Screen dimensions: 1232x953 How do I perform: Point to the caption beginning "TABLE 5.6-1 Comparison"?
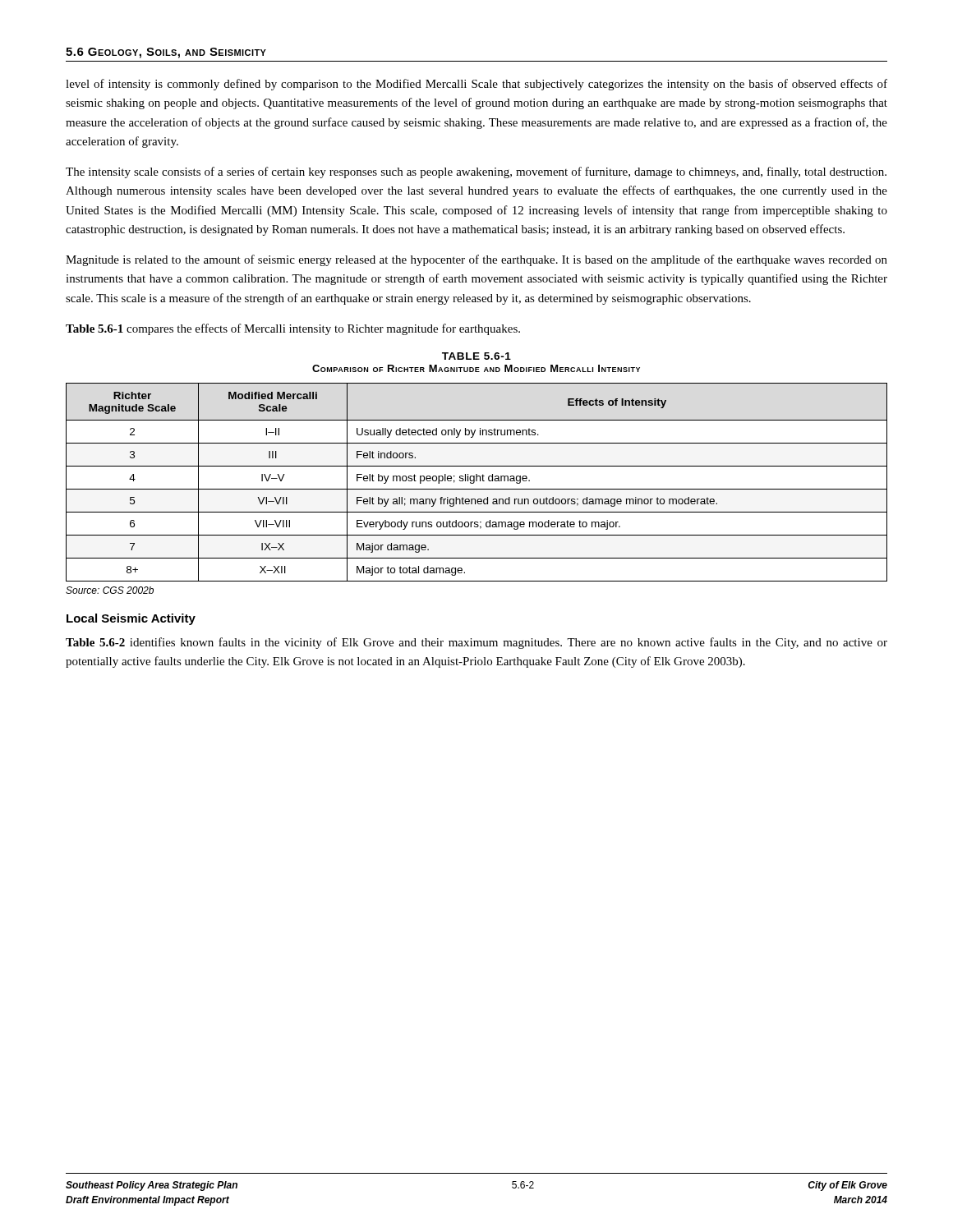[476, 362]
